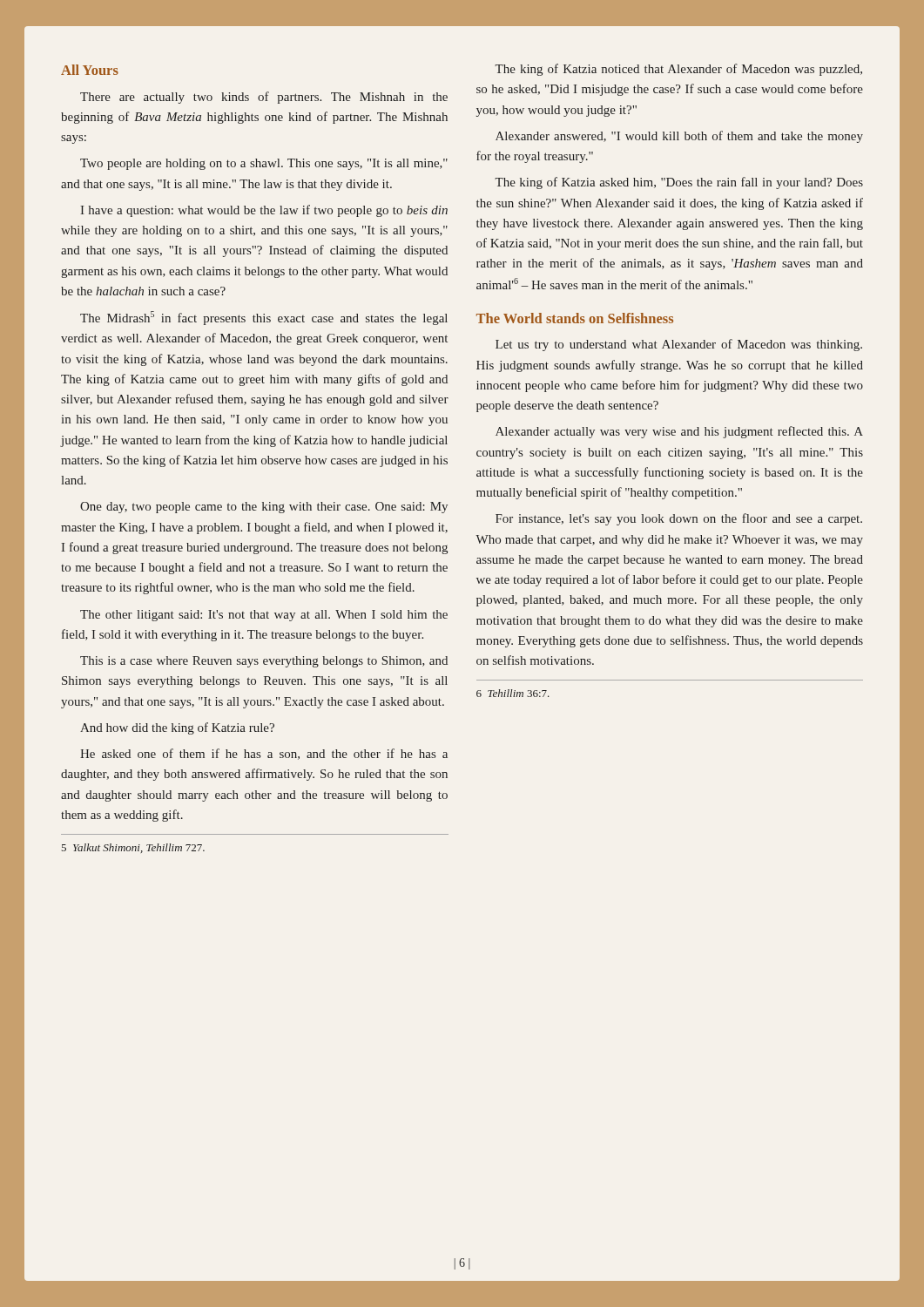Find the block on this page that starts "Two people are"
This screenshot has height=1307, width=924.
pos(255,174)
